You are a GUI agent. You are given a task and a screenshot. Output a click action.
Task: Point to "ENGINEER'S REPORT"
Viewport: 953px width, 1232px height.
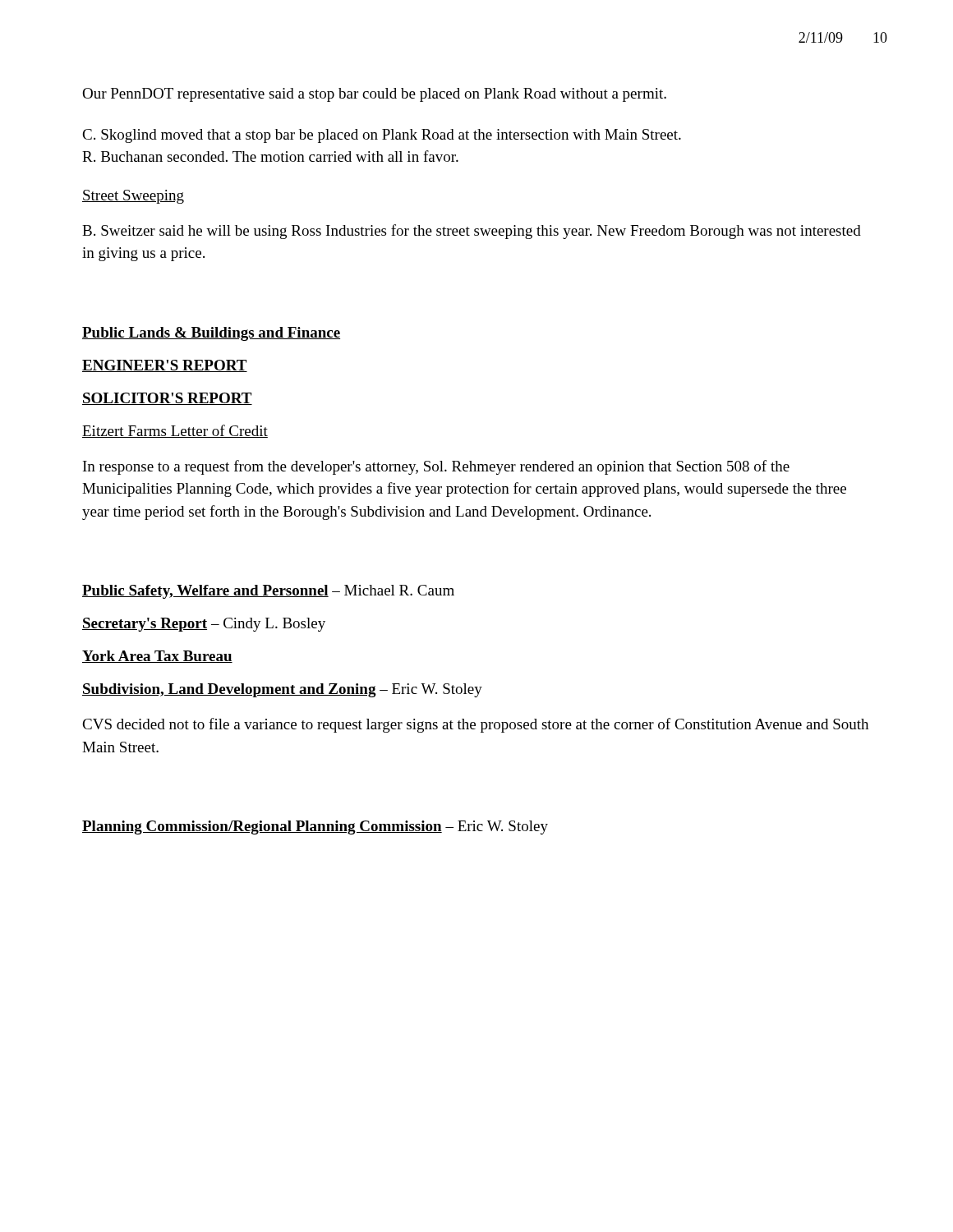click(x=164, y=365)
